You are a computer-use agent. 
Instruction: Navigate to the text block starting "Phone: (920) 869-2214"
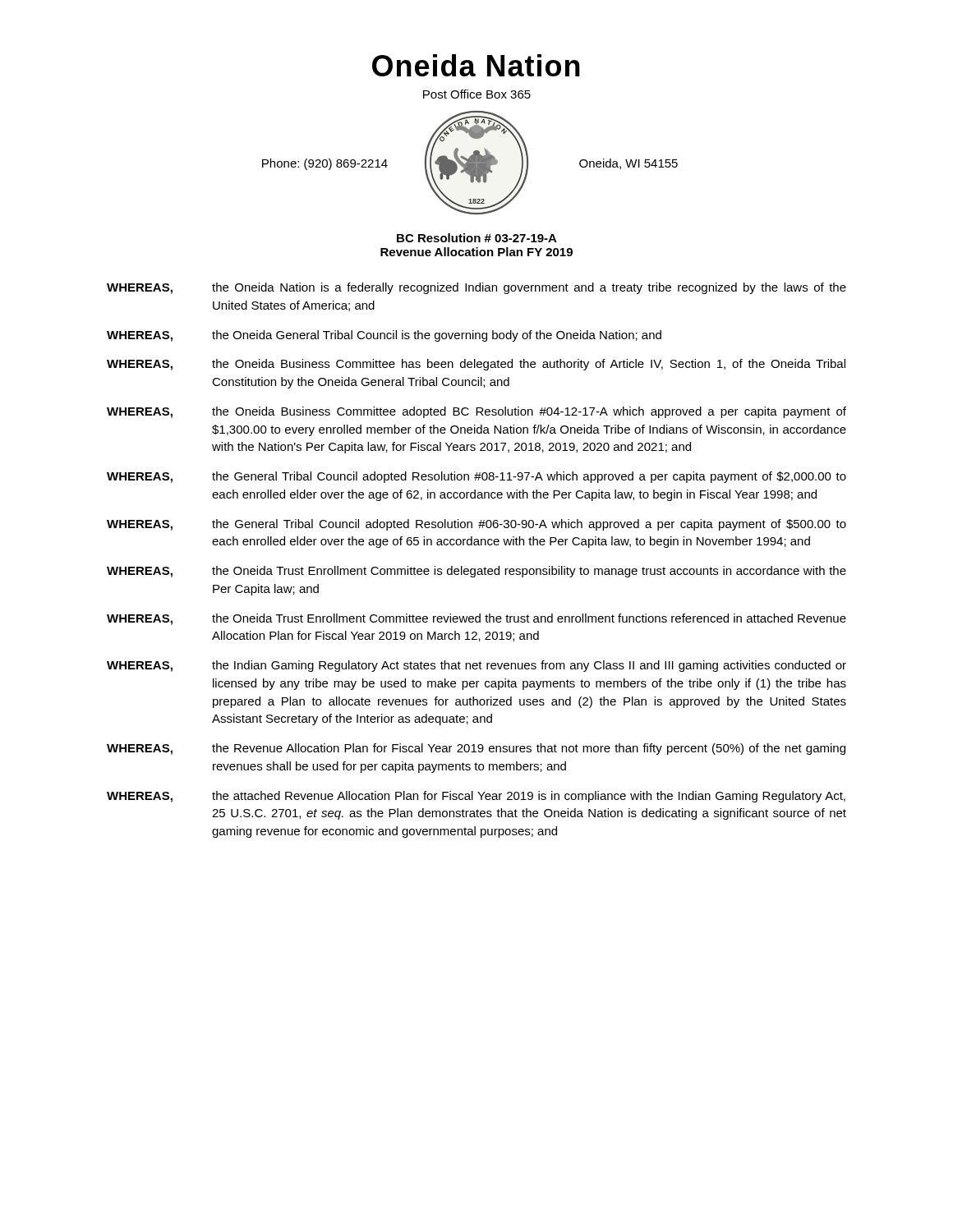pyautogui.click(x=324, y=163)
